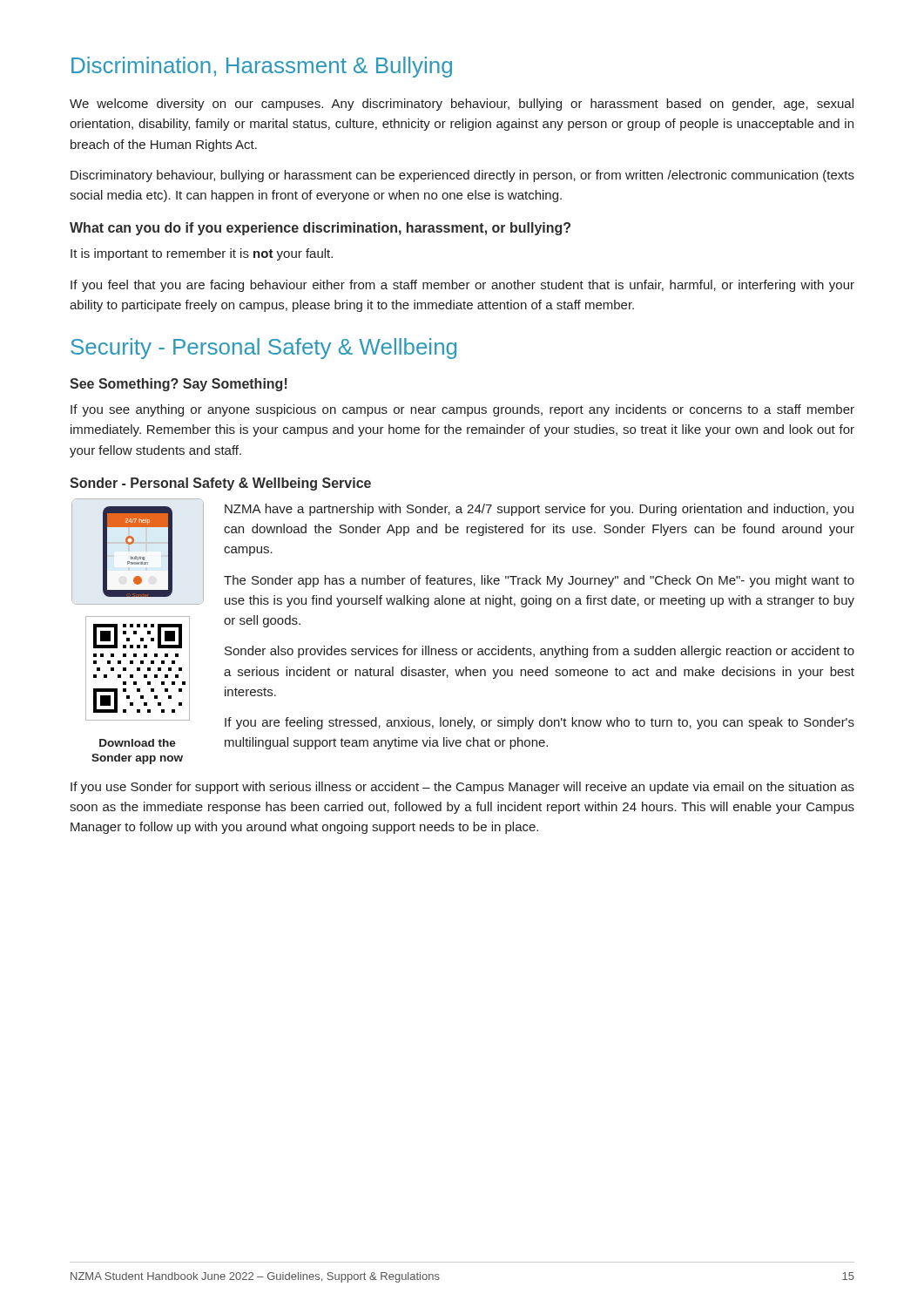
Task: Locate the text block with the text "If you use"
Action: point(462,807)
